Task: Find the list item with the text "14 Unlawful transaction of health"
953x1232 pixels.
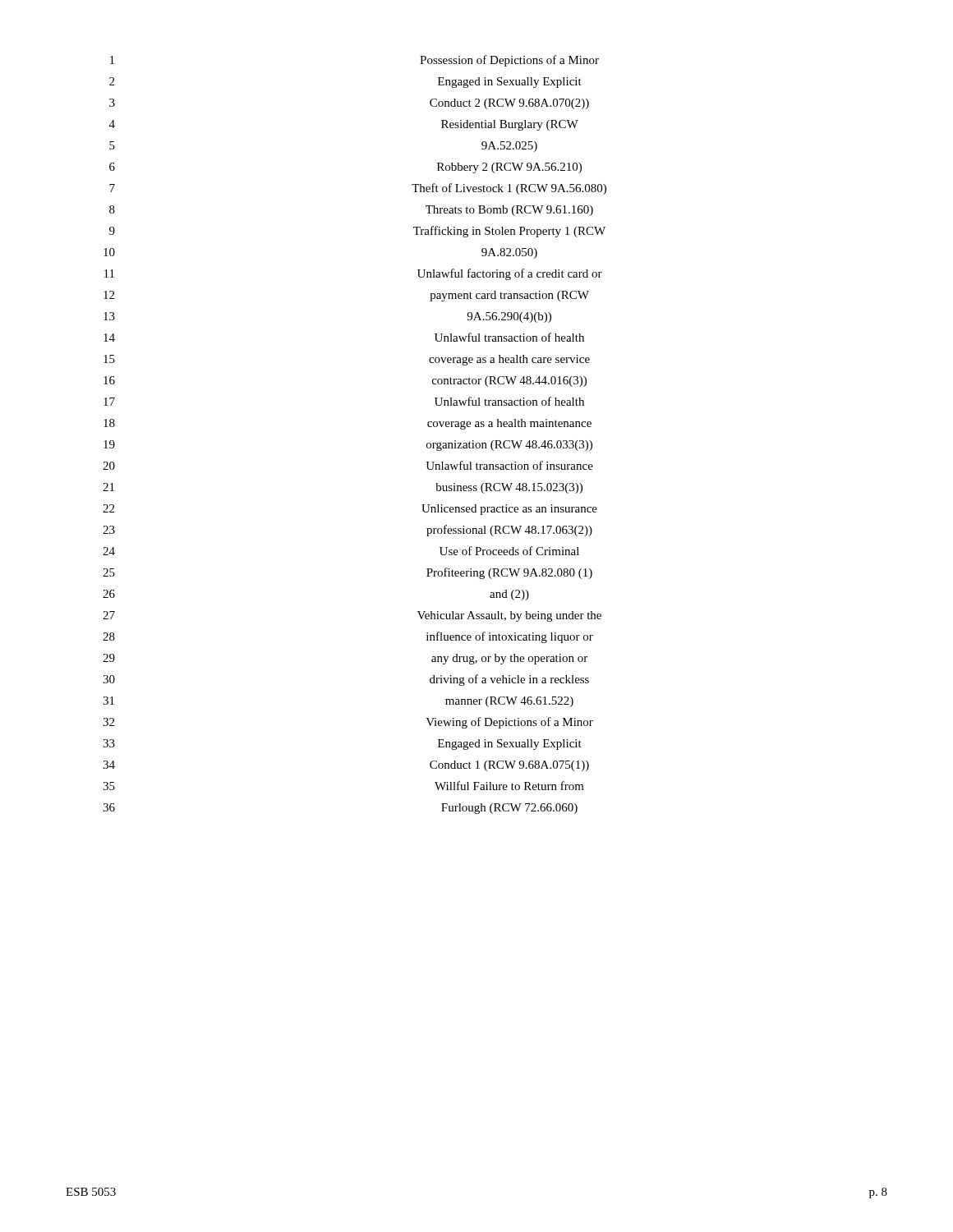Action: (476, 338)
